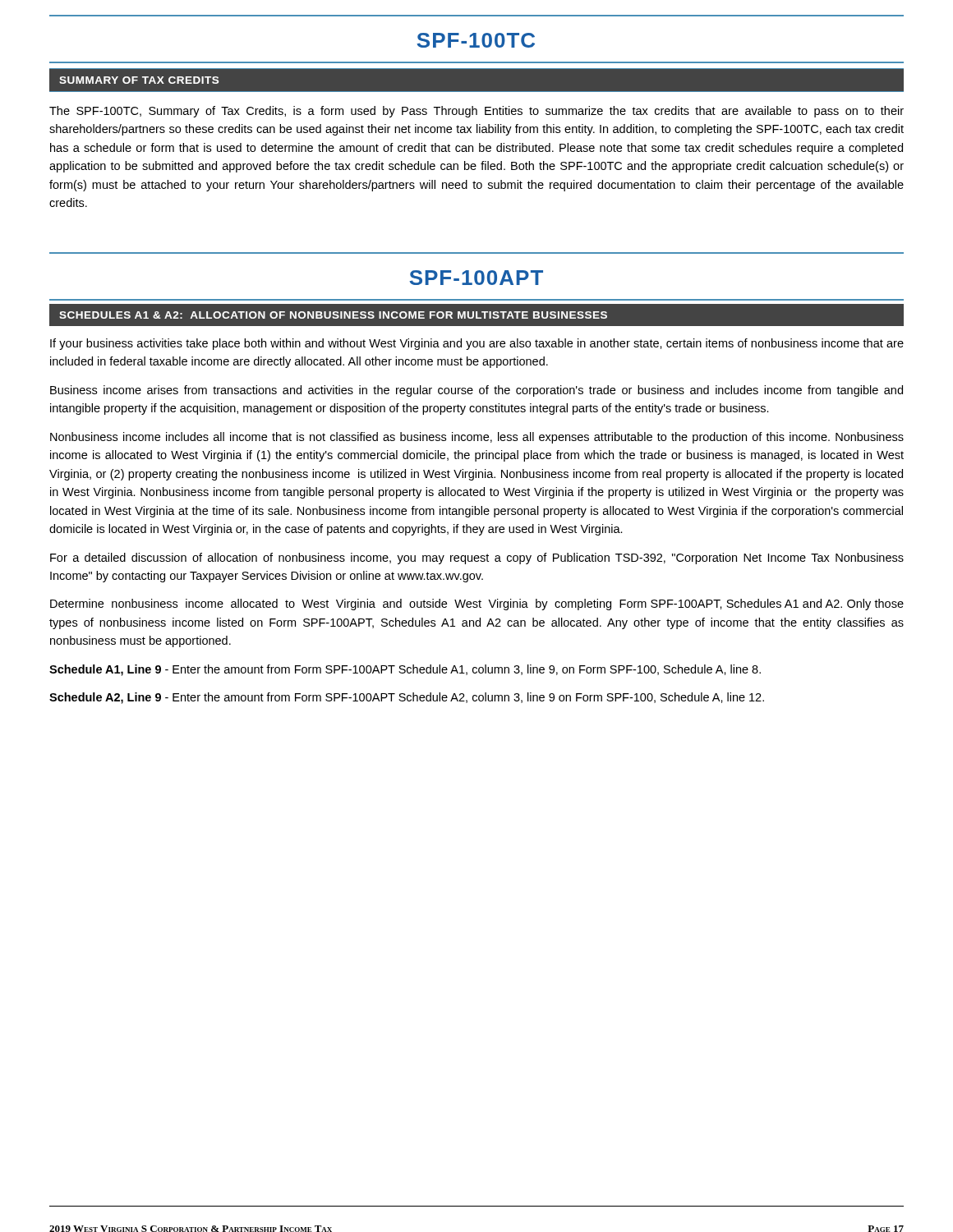Find the section header on this page that starts "SCHEDULES A1 & A2: ALLOCATION OF NONBUSINESS"

pyautogui.click(x=334, y=315)
